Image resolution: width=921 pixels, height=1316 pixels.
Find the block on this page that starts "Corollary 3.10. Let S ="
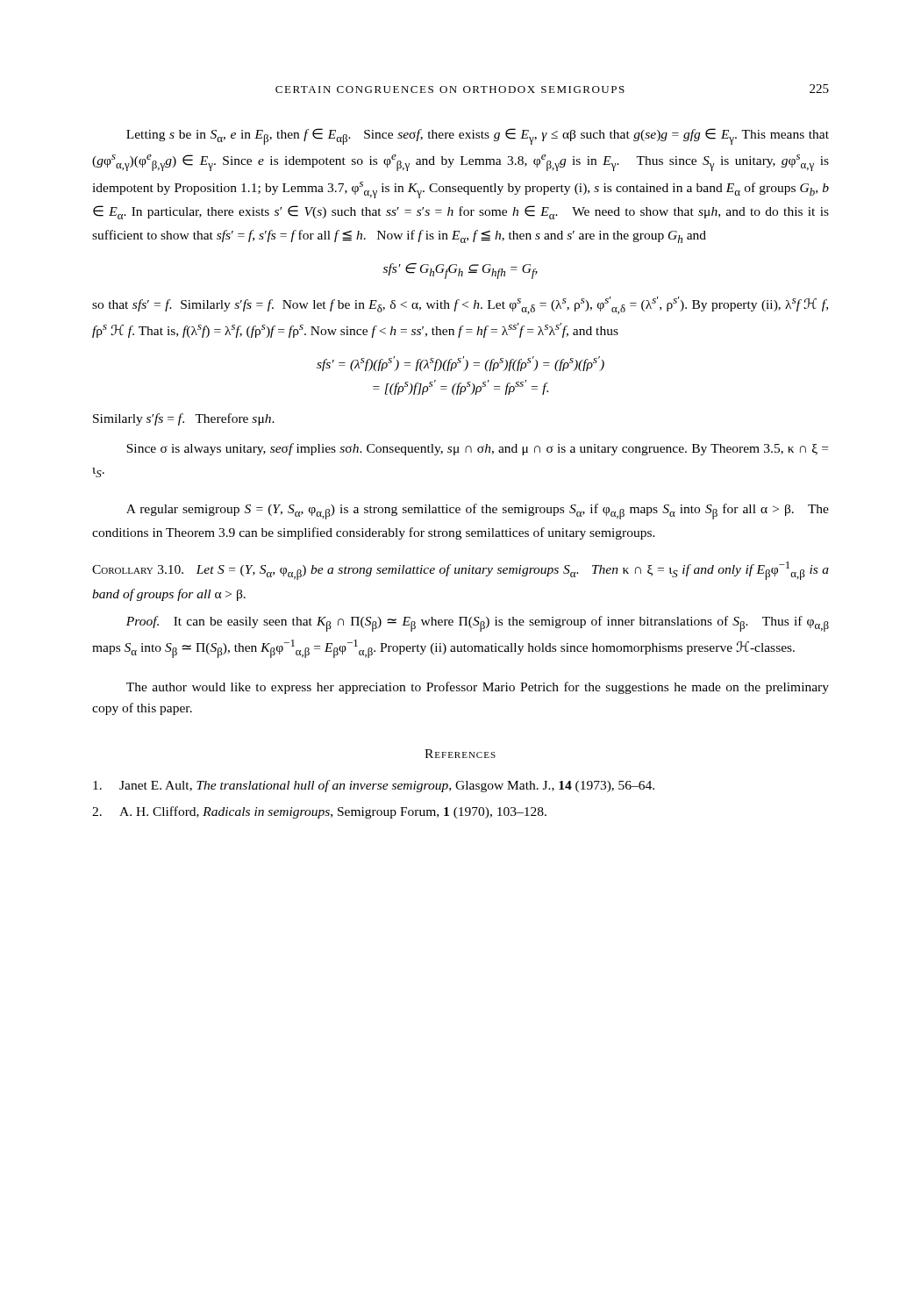pyautogui.click(x=460, y=579)
